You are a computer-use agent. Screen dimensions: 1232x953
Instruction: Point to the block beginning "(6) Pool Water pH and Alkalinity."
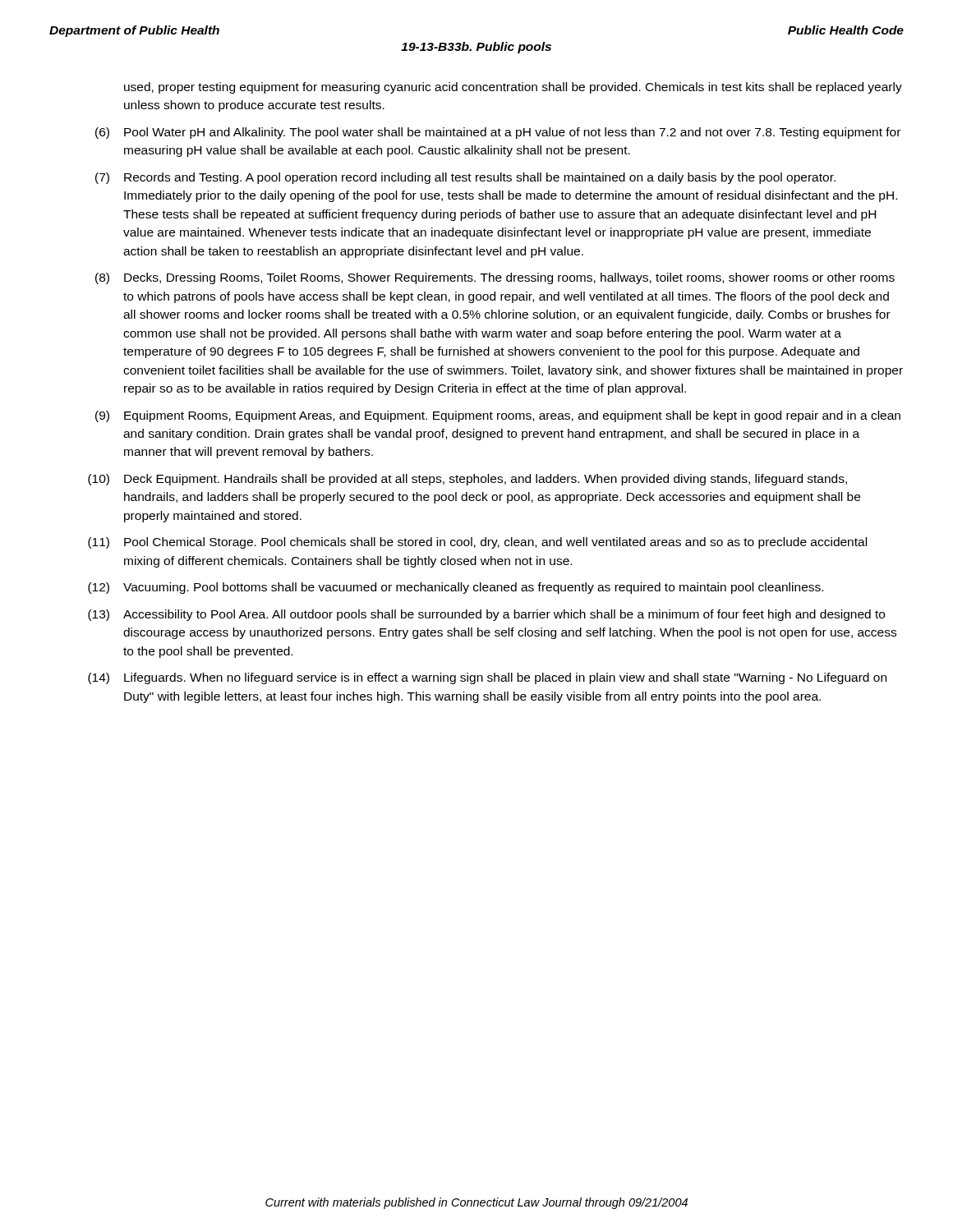(x=476, y=142)
